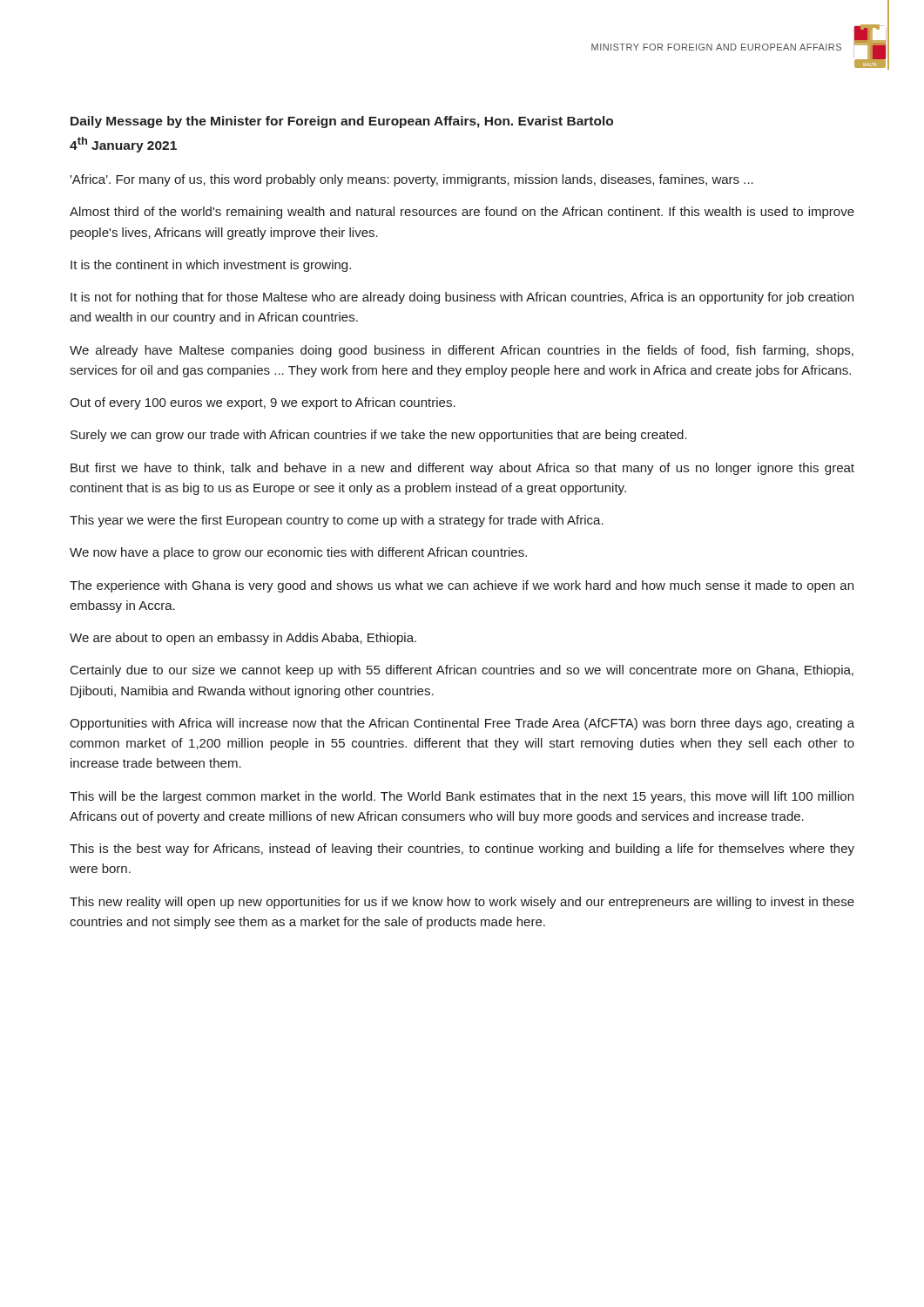
Task: Locate the element starting "We are about to open"
Action: click(x=243, y=637)
